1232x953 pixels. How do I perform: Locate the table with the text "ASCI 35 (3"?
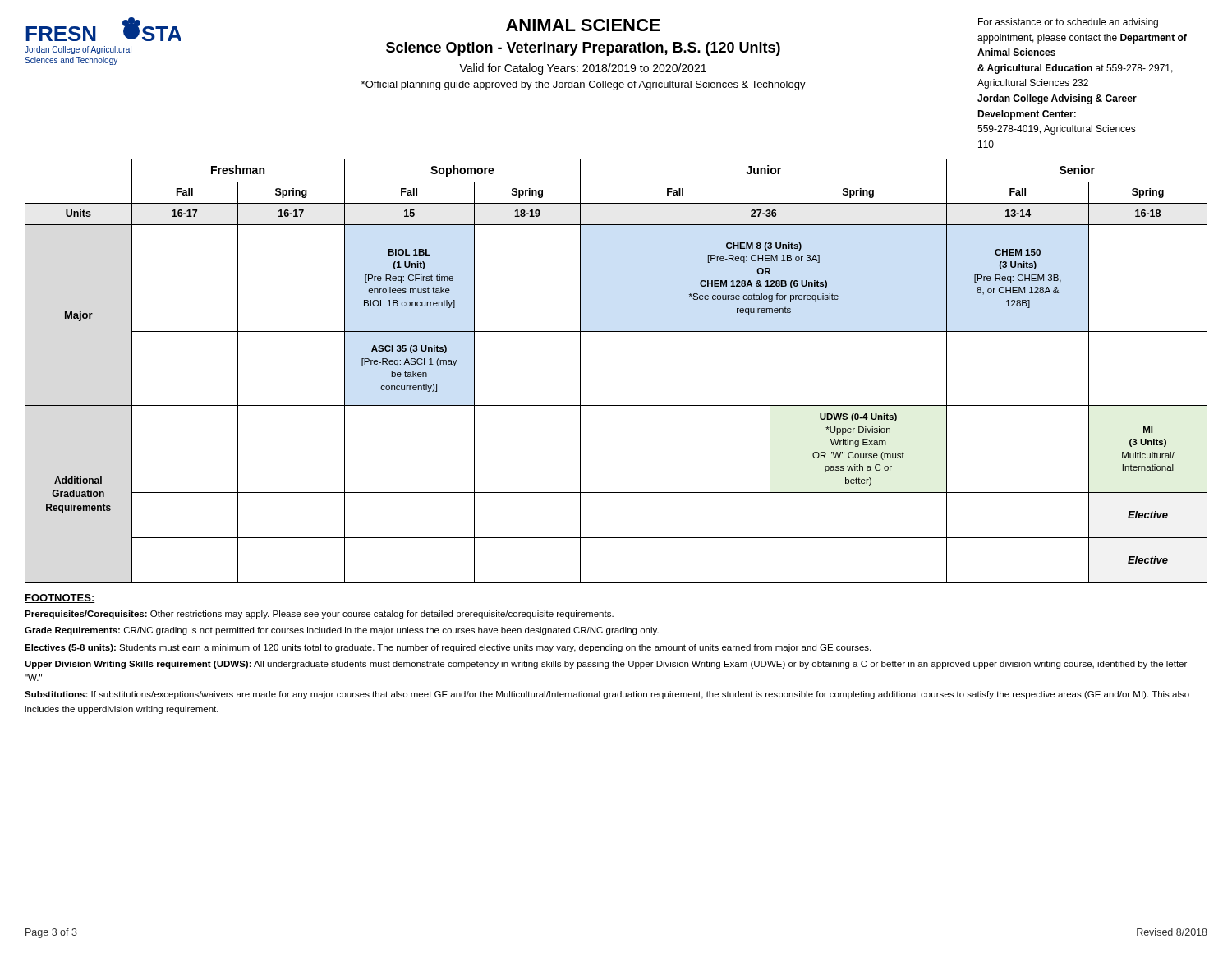616,371
